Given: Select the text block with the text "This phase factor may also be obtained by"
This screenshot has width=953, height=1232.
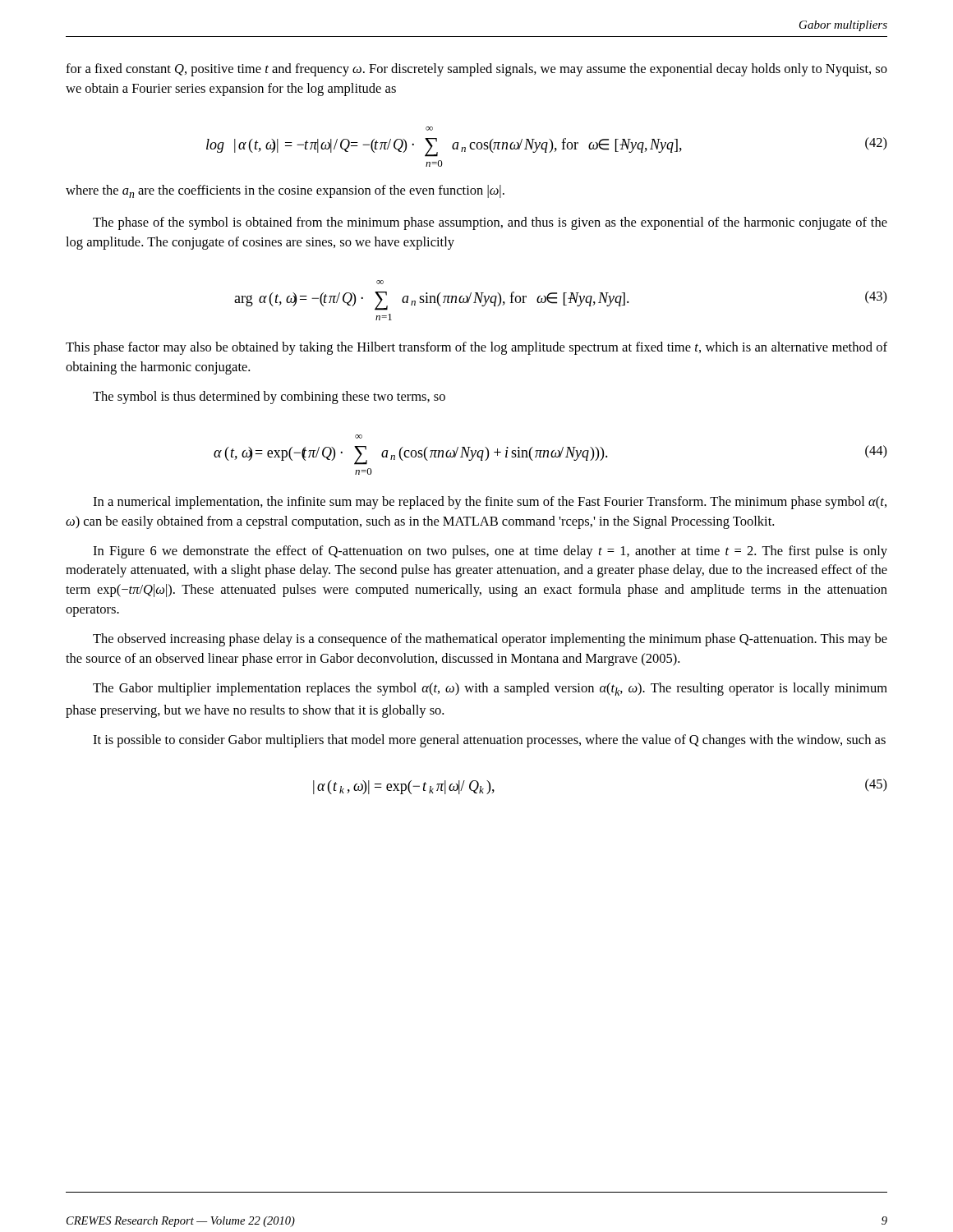Looking at the screenshot, I should [476, 357].
